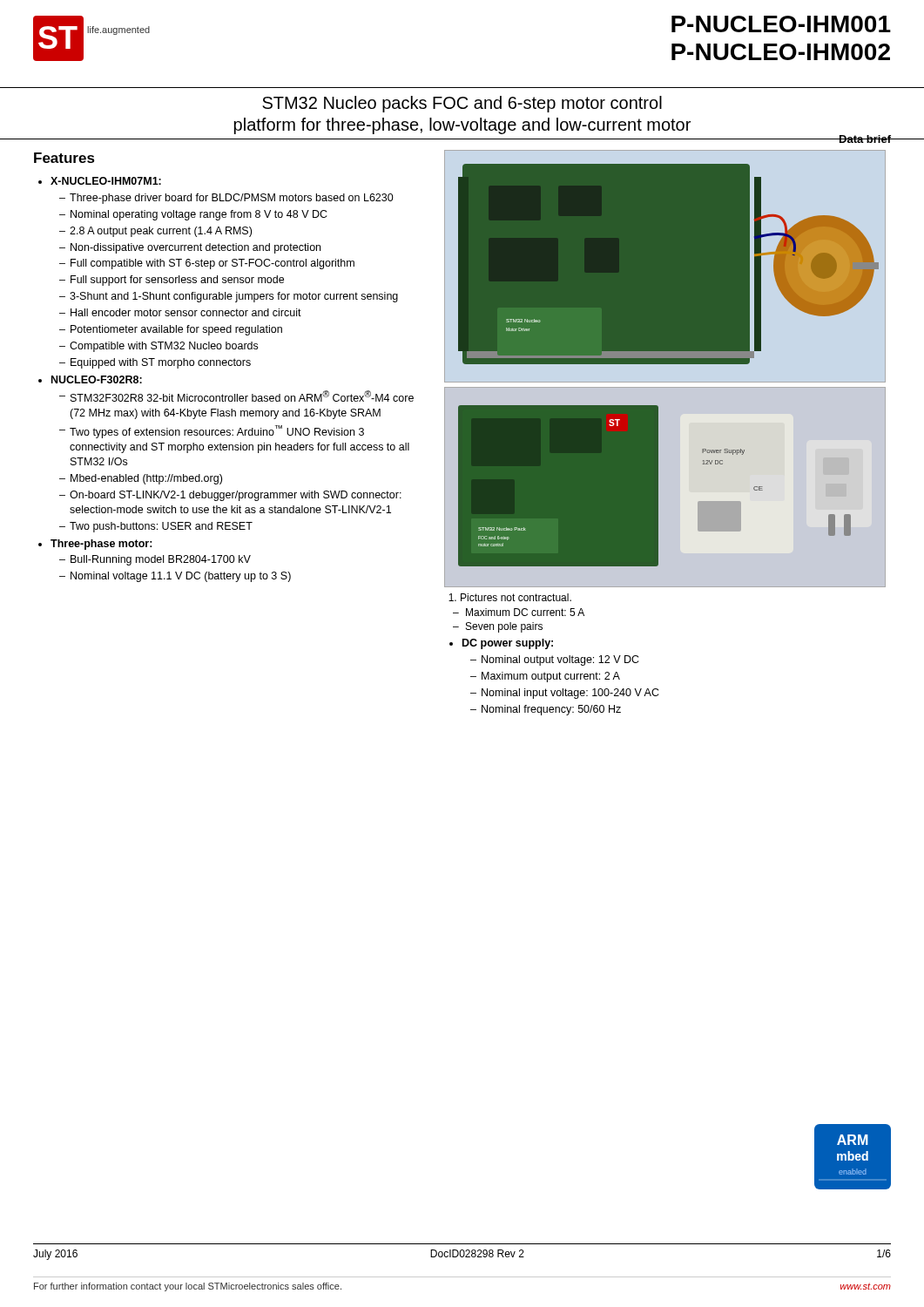Where is the passage that starts "–STM32F302R8 32-bit Microcontroller based on ARM®"?
This screenshot has width=924, height=1307.
pyautogui.click(x=237, y=404)
